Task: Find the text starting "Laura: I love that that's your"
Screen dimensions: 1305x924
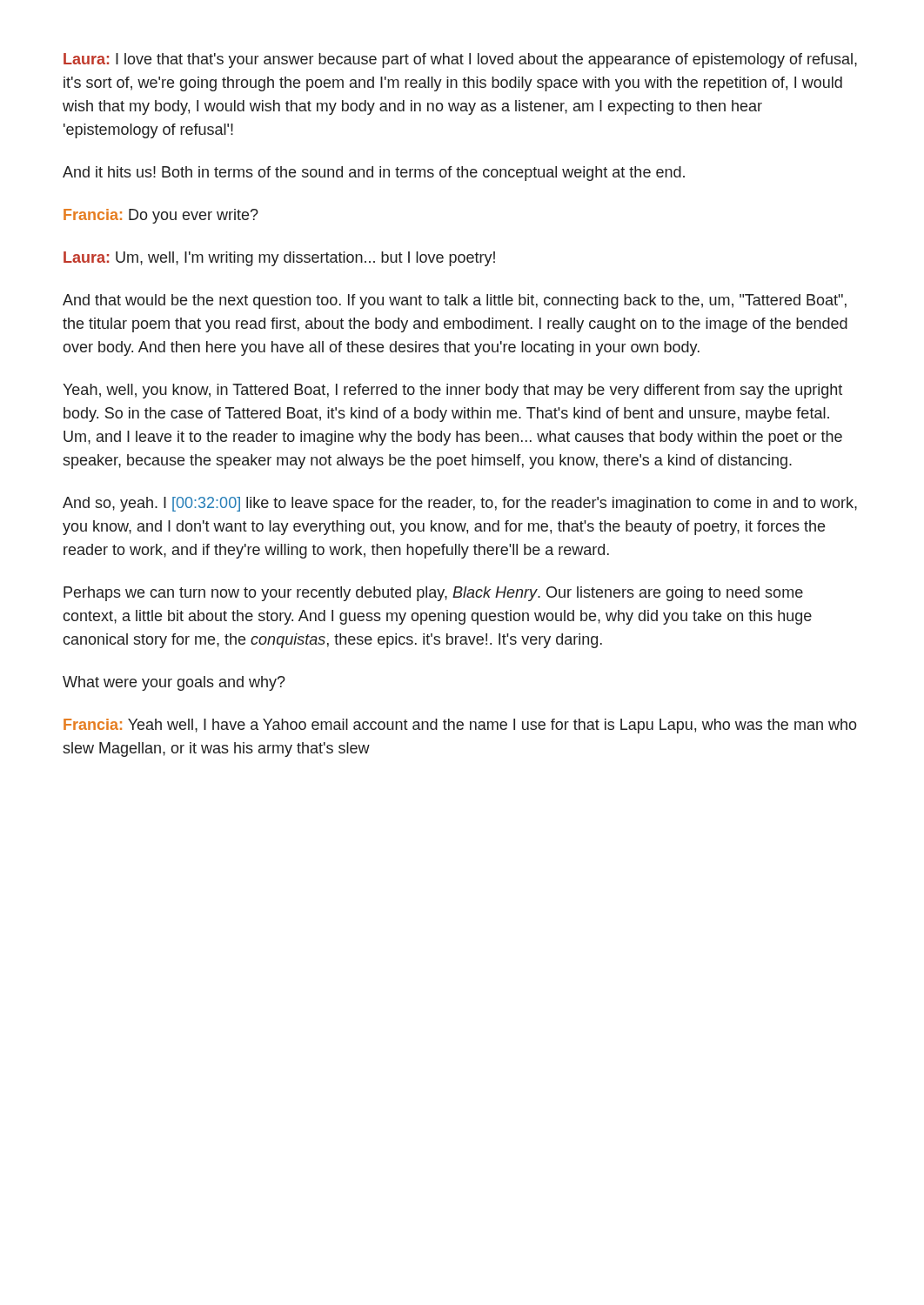Action: click(x=460, y=94)
